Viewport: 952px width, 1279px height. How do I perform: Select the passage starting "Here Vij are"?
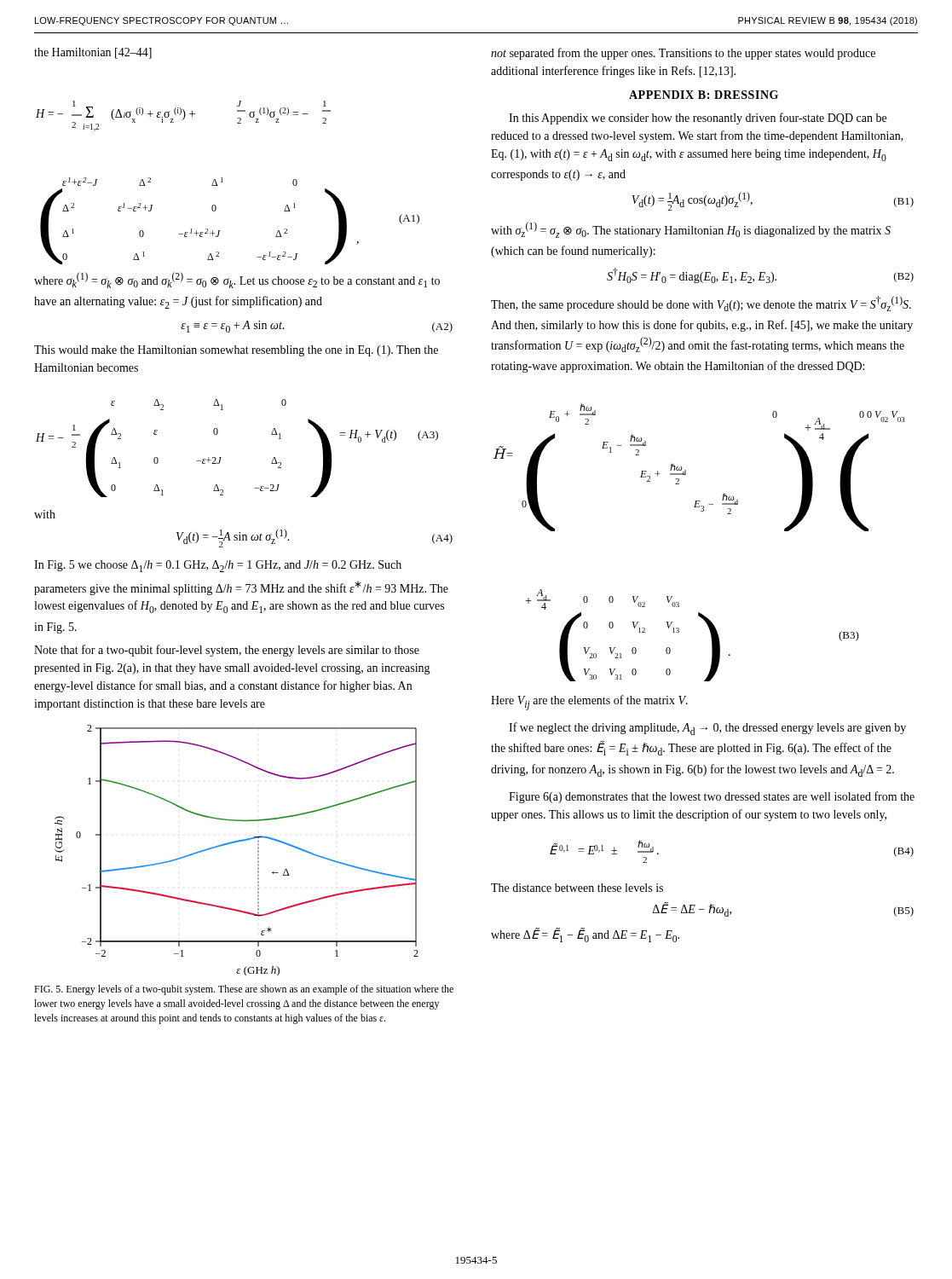point(590,702)
